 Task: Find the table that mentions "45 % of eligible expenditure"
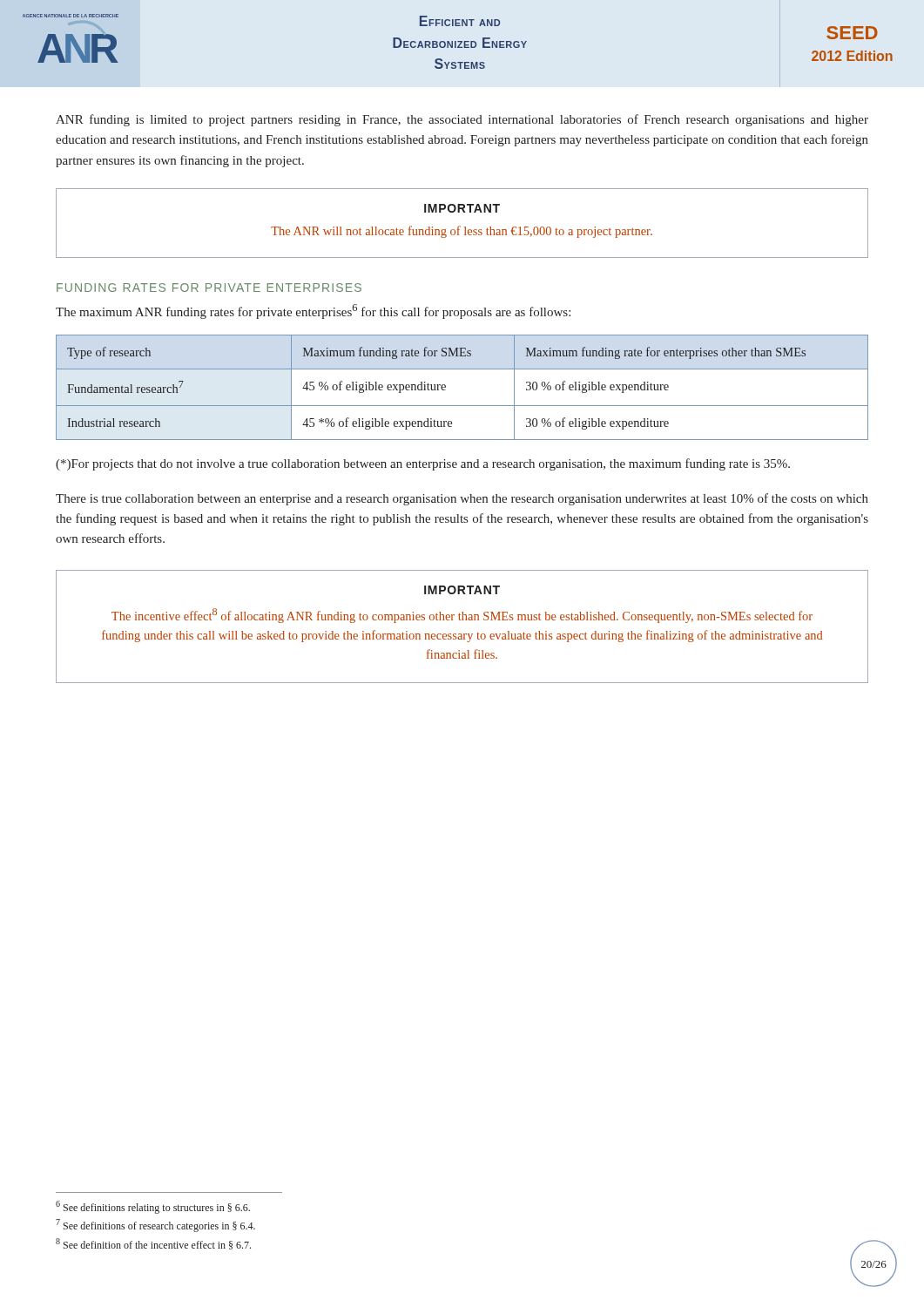pos(462,387)
